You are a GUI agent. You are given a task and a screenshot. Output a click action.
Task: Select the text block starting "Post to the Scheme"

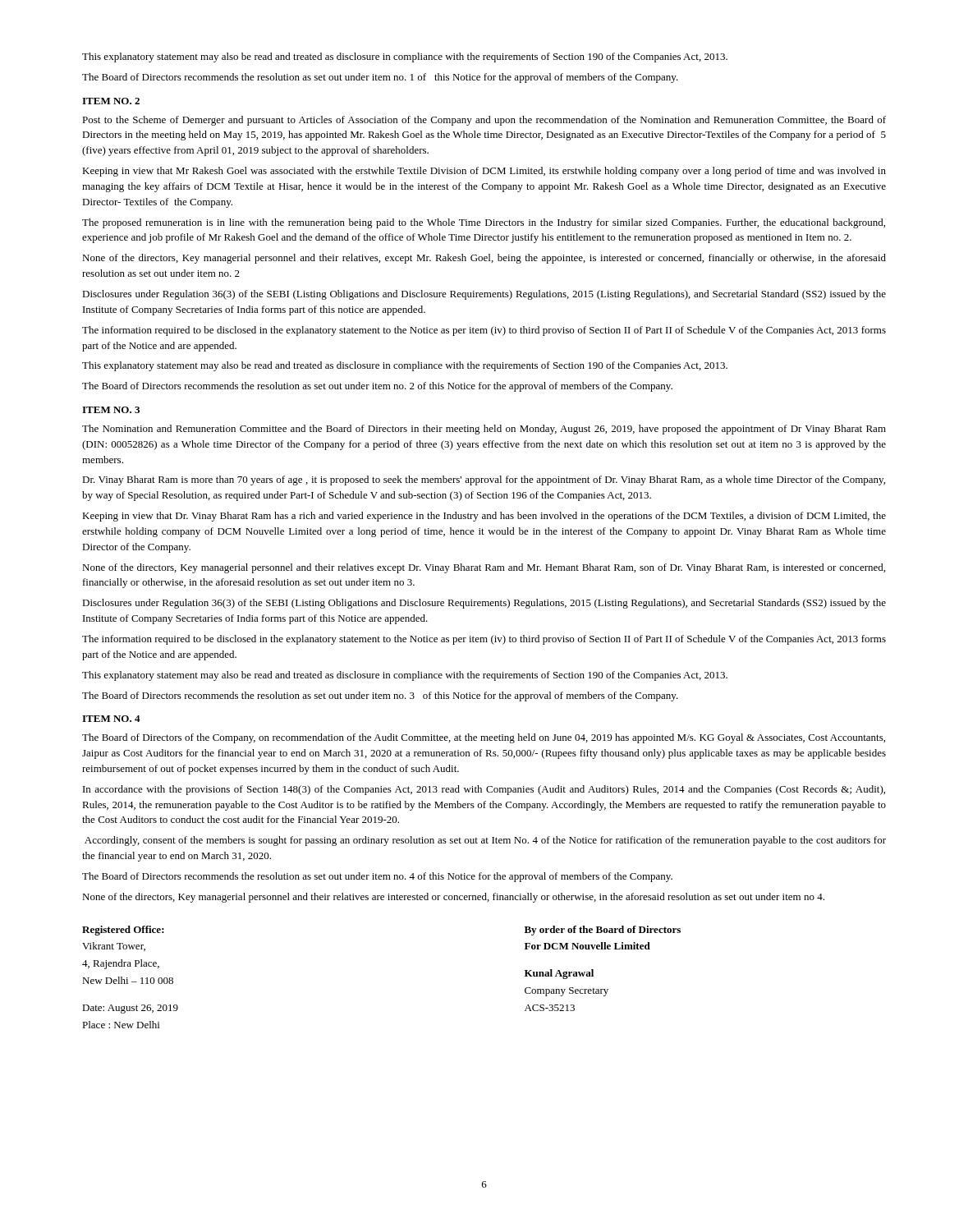484,135
